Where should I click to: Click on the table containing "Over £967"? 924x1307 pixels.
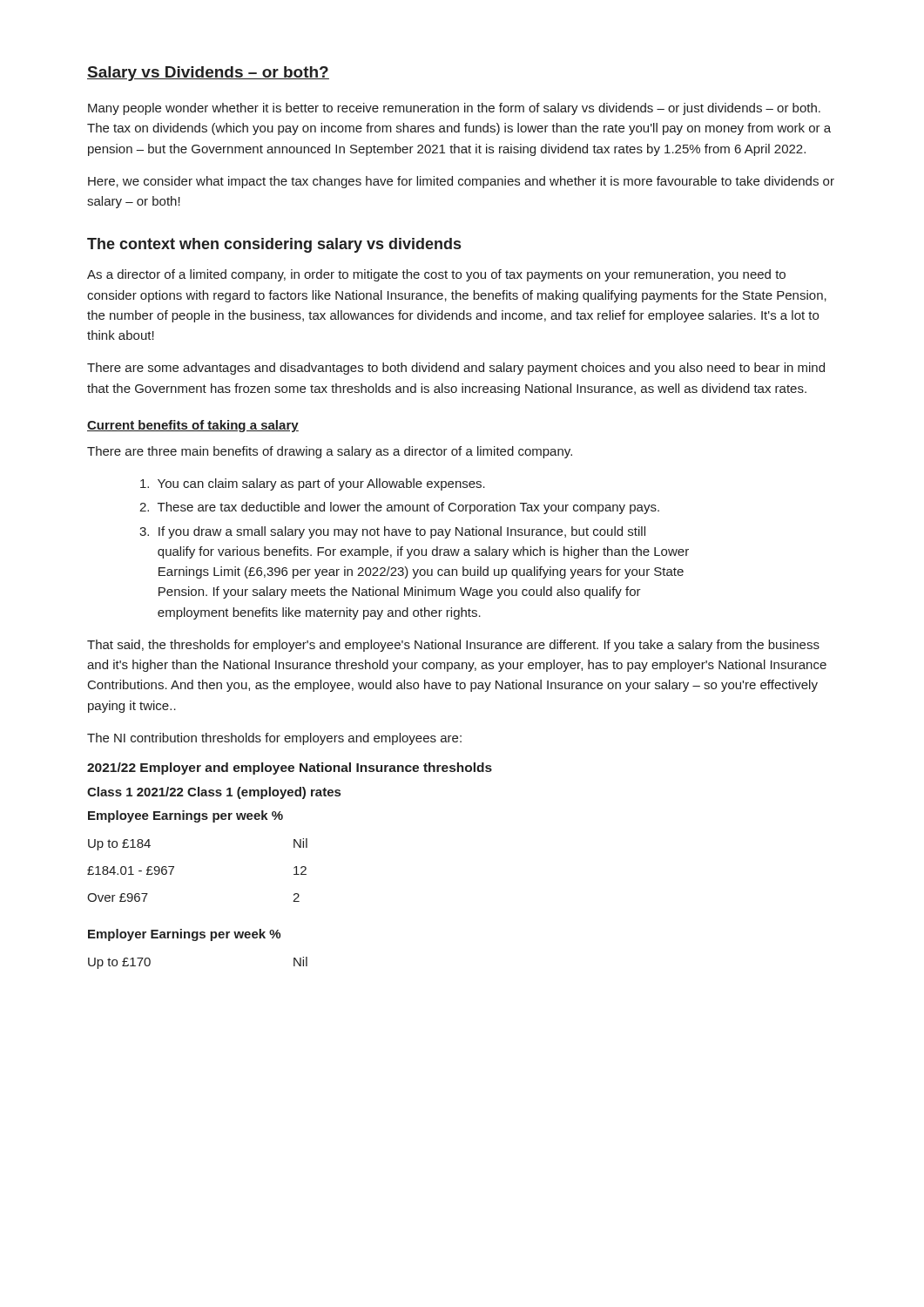pos(462,870)
